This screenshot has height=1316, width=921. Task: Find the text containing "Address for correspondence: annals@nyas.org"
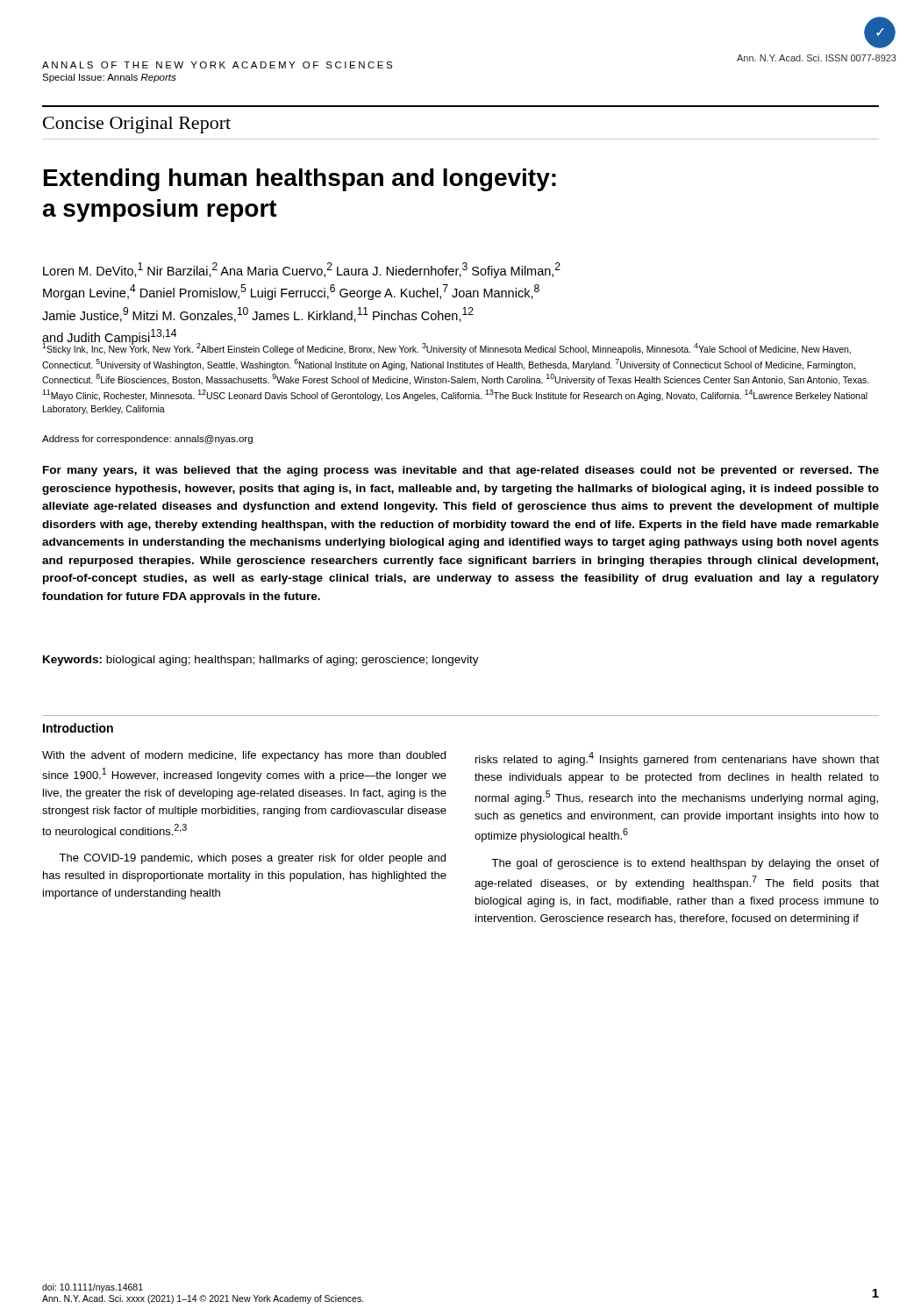(x=147, y=440)
